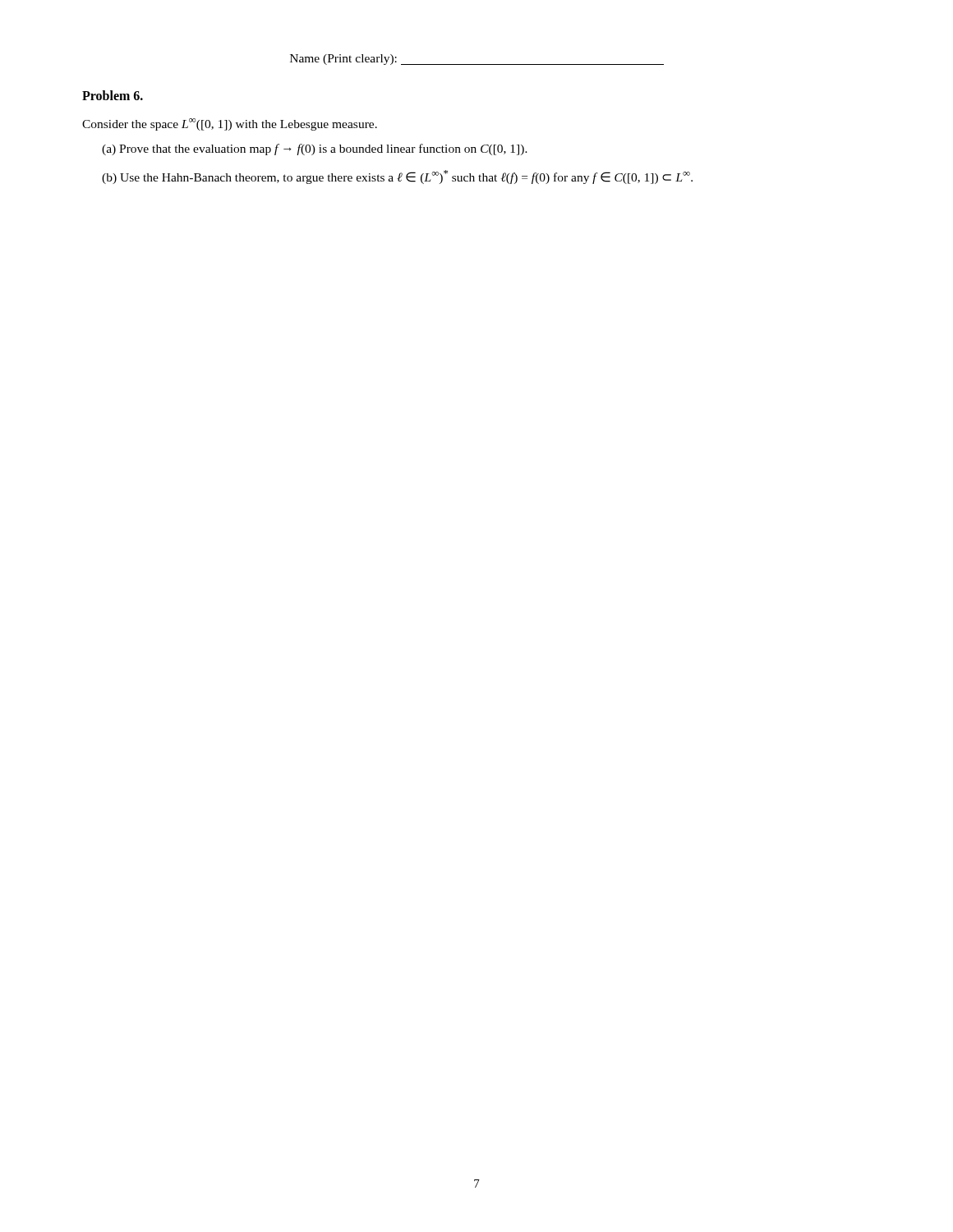Point to the block beginning "(a) Prove that"
Screen dimensions: 1232x953
pos(316,148)
